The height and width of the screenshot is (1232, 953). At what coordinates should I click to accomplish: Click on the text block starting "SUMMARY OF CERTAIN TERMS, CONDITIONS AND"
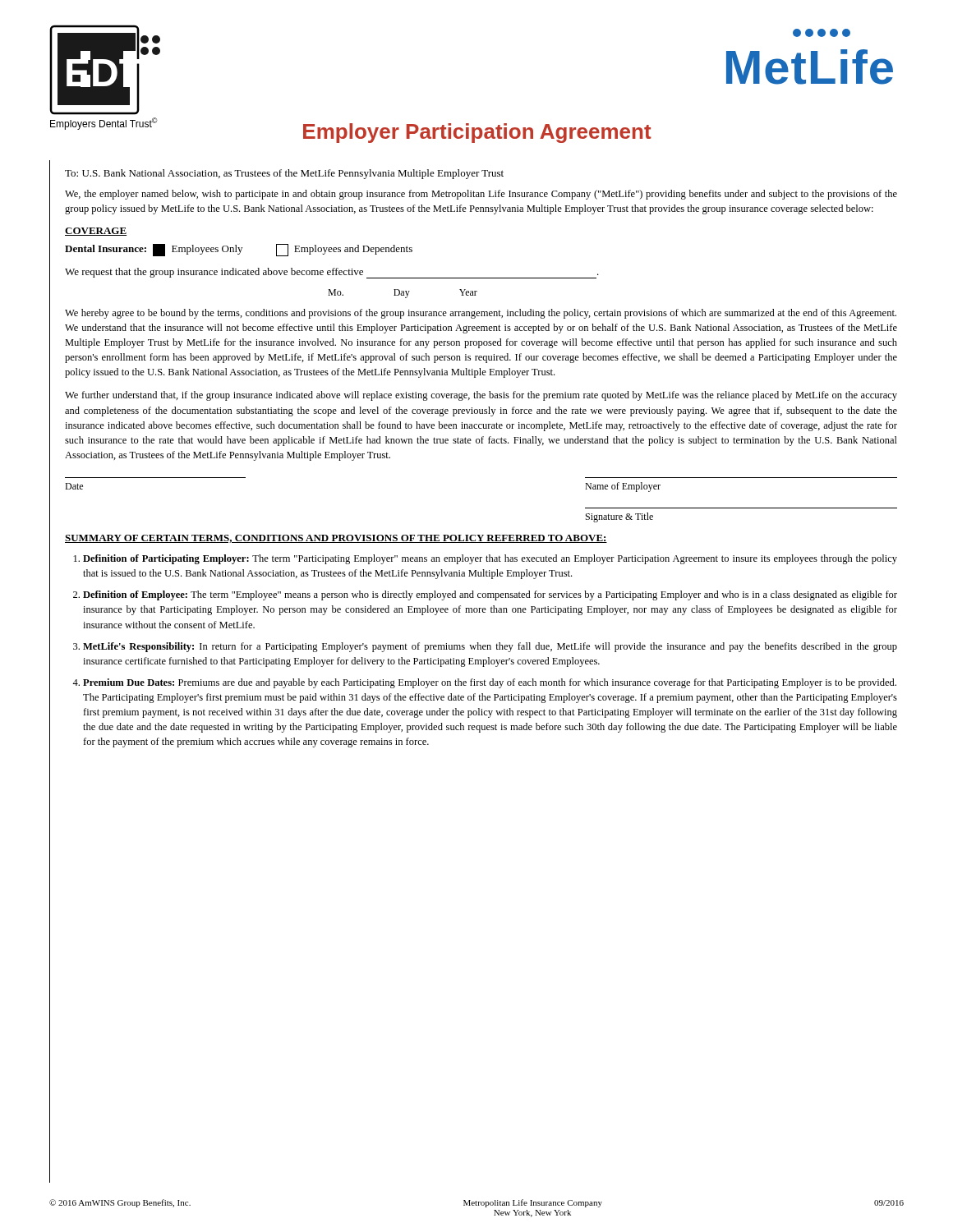336,538
